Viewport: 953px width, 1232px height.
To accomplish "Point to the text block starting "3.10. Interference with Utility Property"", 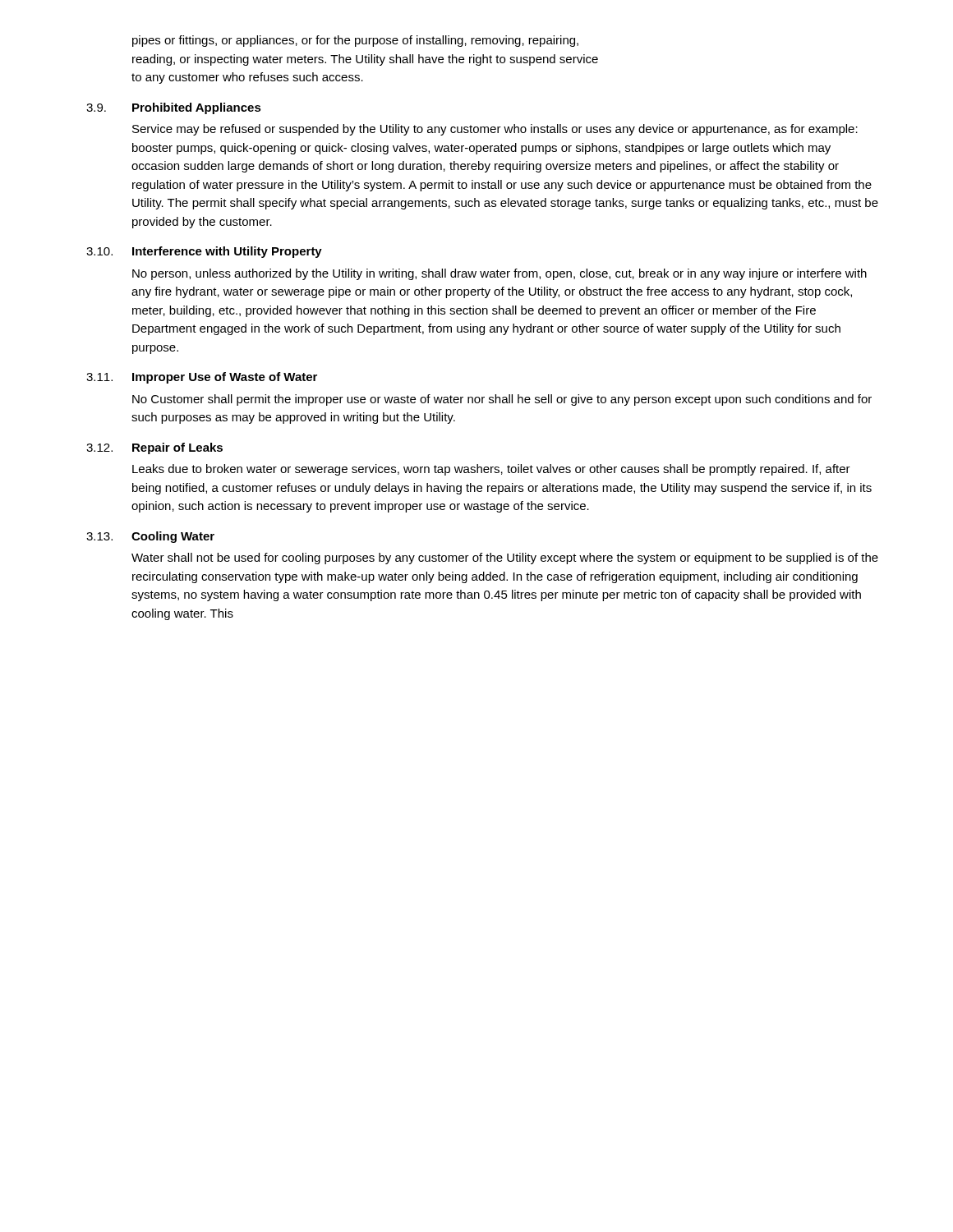I will (x=204, y=252).
